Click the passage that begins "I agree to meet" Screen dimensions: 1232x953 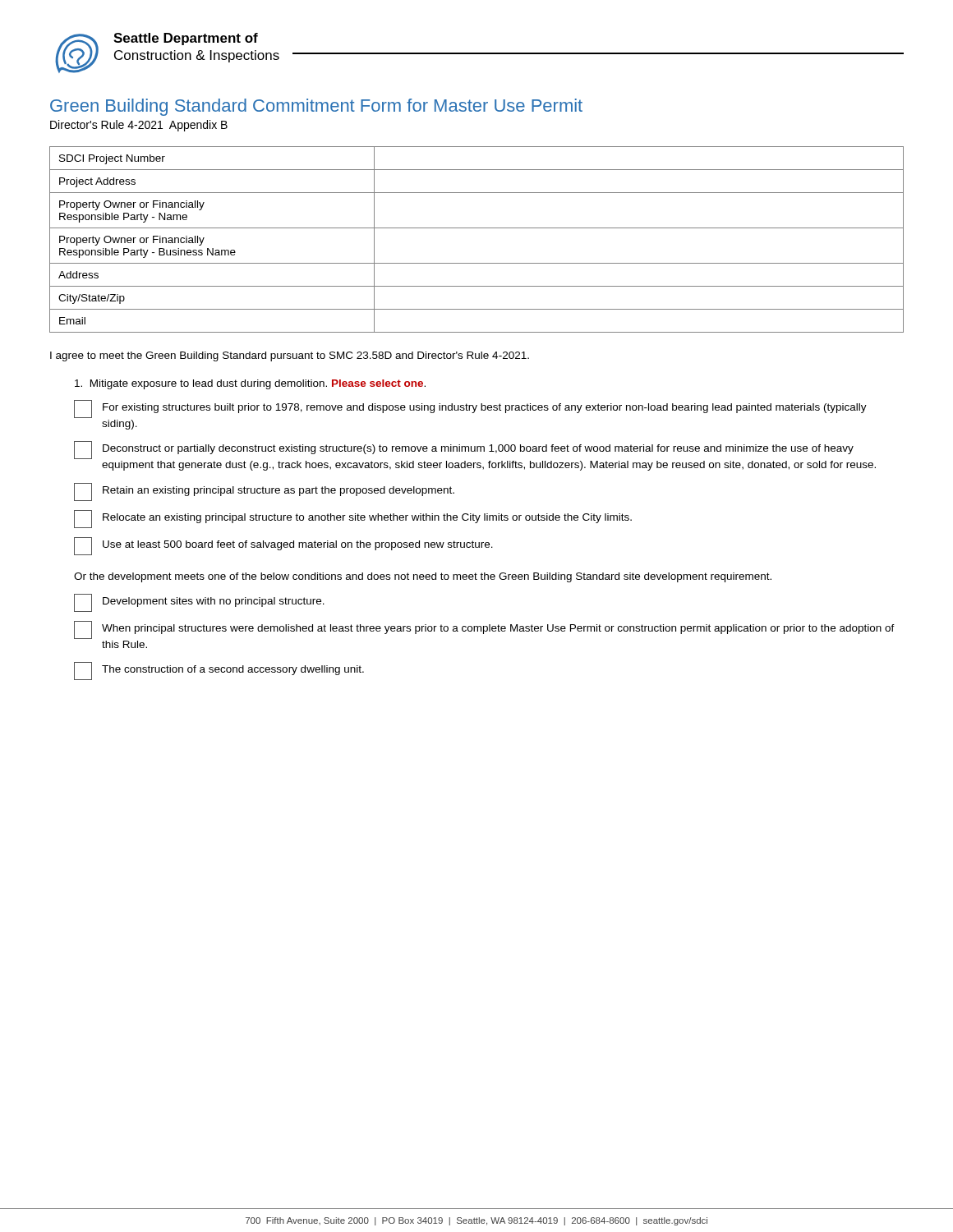(290, 355)
